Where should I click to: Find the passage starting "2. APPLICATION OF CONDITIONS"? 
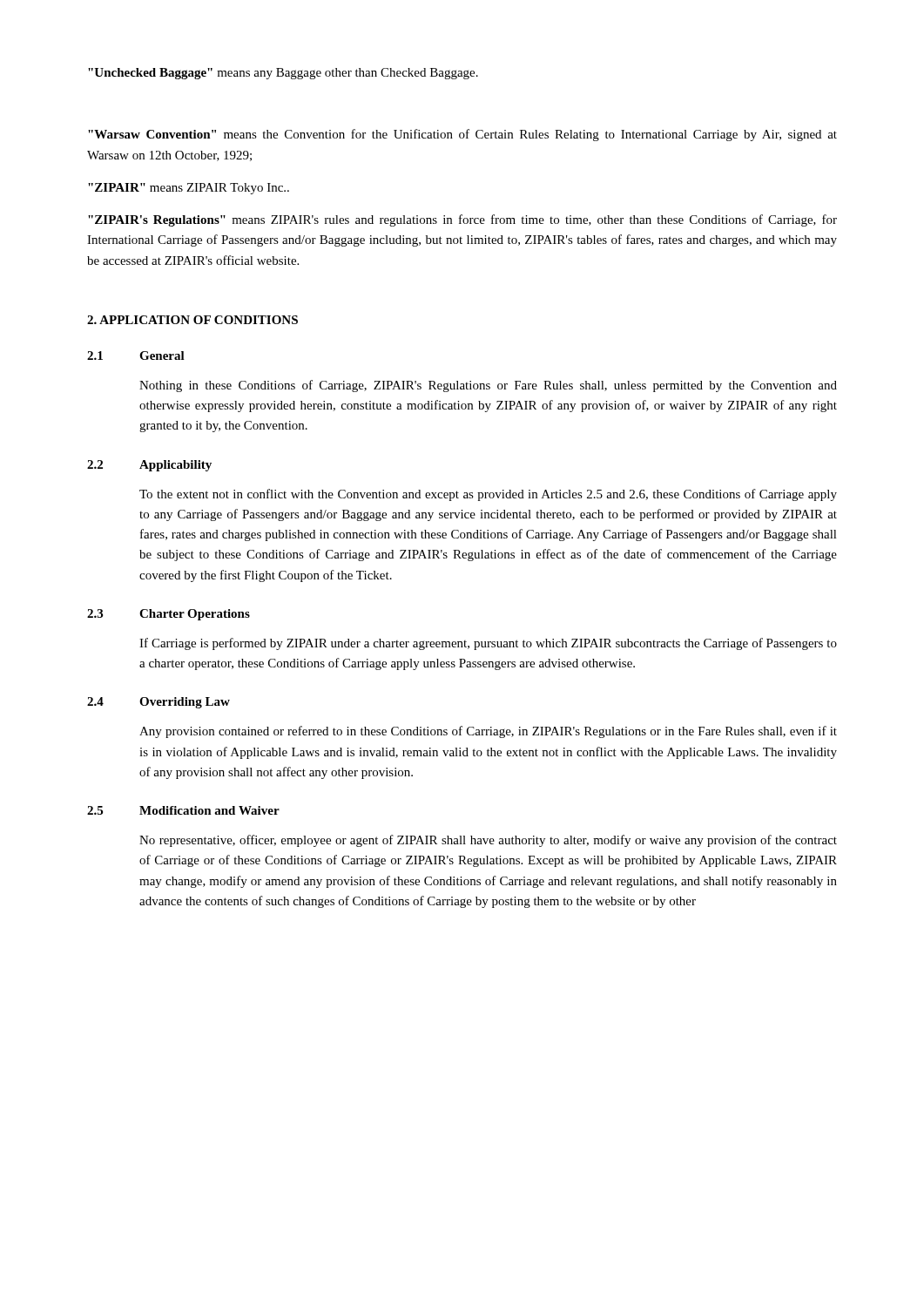pyautogui.click(x=193, y=320)
